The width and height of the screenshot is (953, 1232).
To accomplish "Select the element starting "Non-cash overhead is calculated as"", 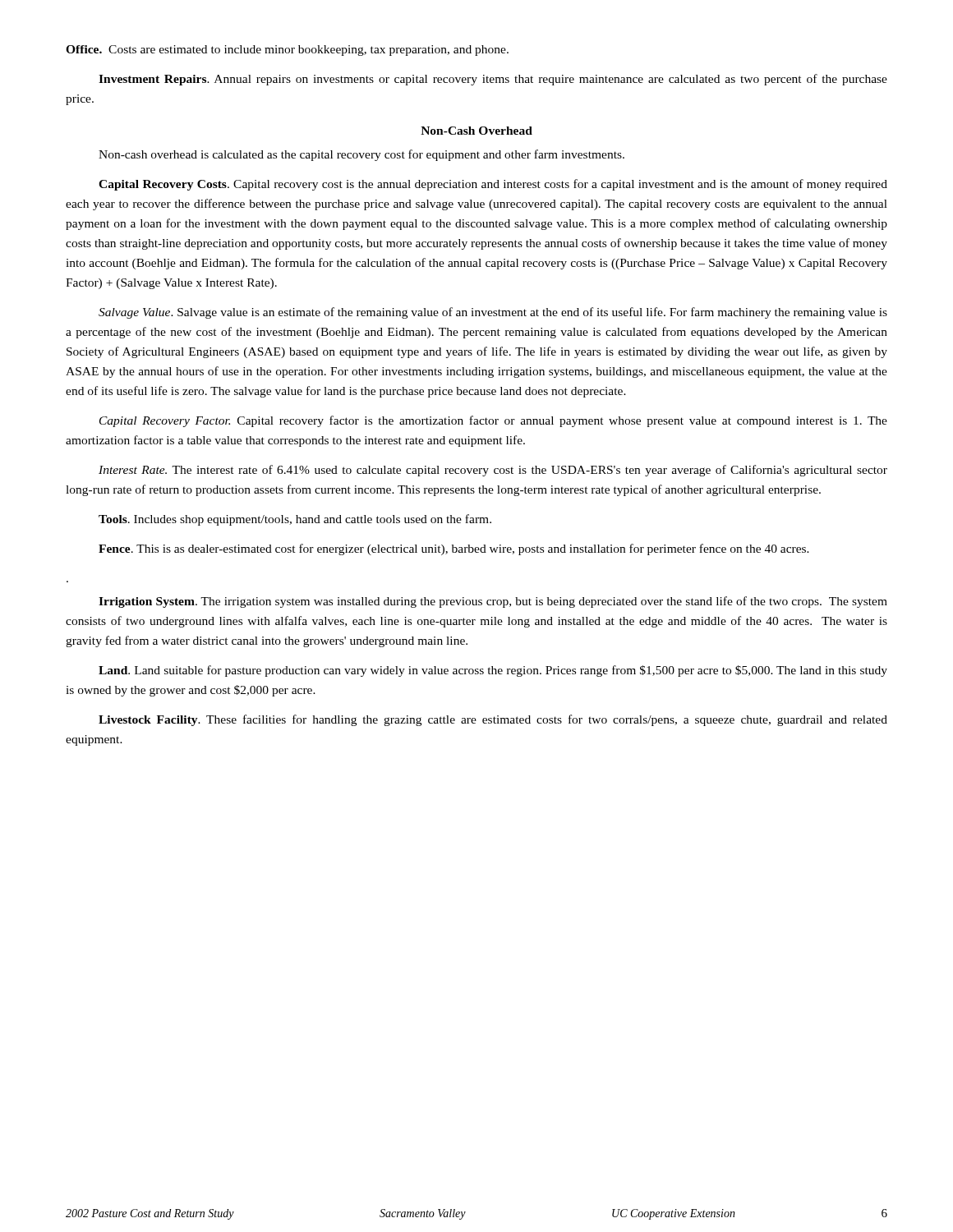I will pos(476,154).
